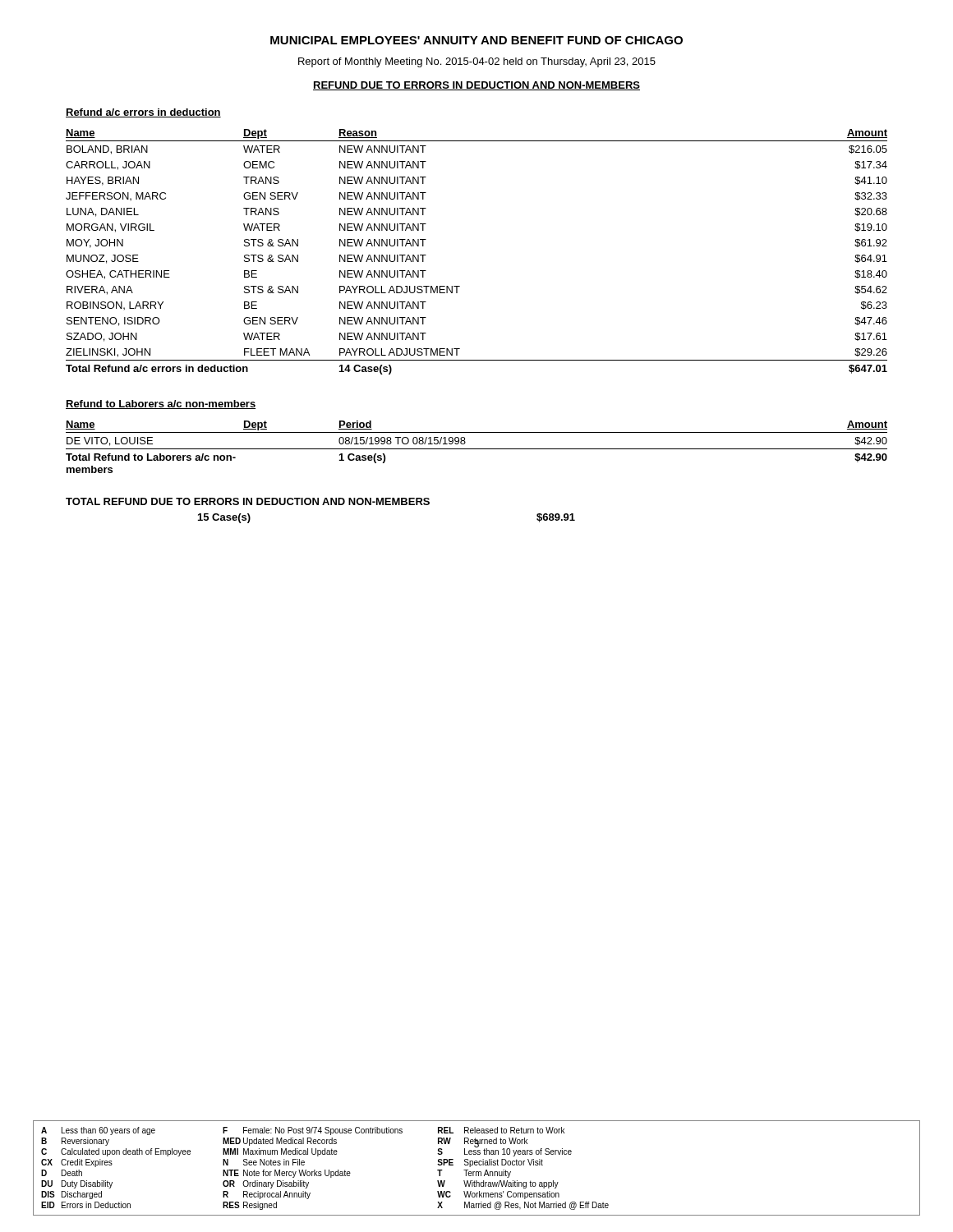The height and width of the screenshot is (1232, 953).
Task: Select the text block that reads "TOTAL REFUND DUE TO ERRORS"
Action: coord(248,501)
